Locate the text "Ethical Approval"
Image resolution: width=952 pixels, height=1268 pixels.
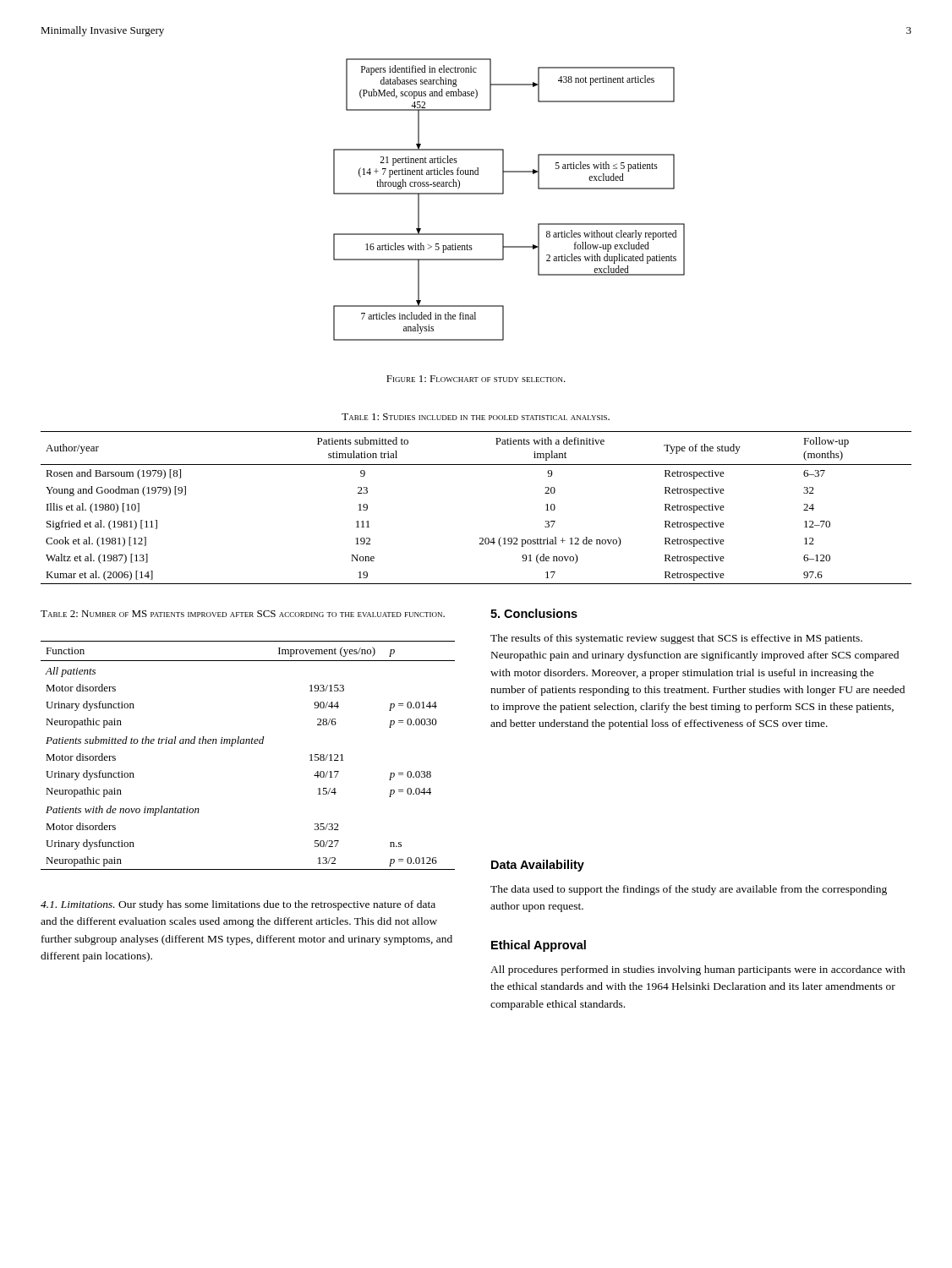click(538, 945)
